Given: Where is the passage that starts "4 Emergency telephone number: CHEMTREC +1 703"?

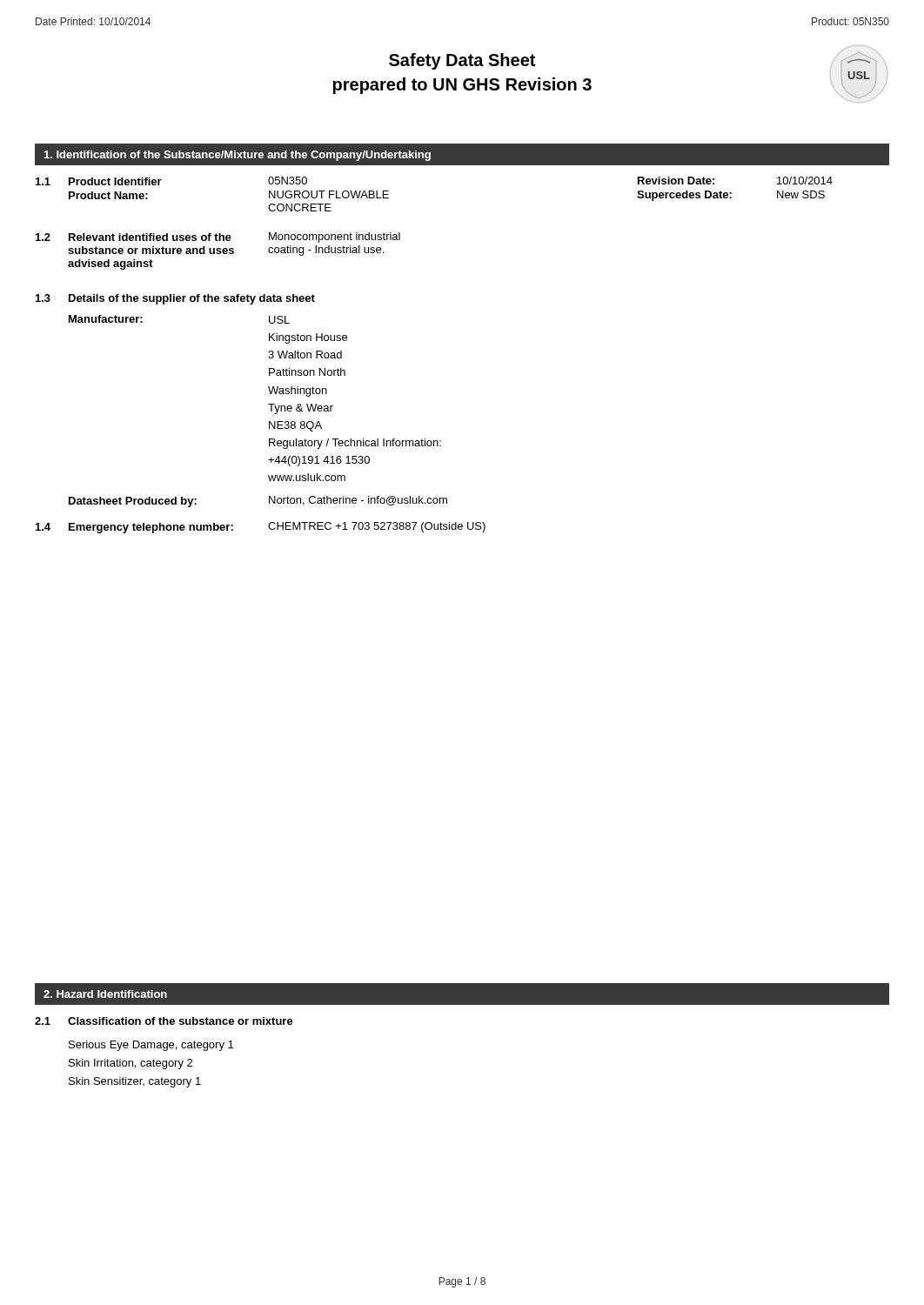Looking at the screenshot, I should pos(462,527).
